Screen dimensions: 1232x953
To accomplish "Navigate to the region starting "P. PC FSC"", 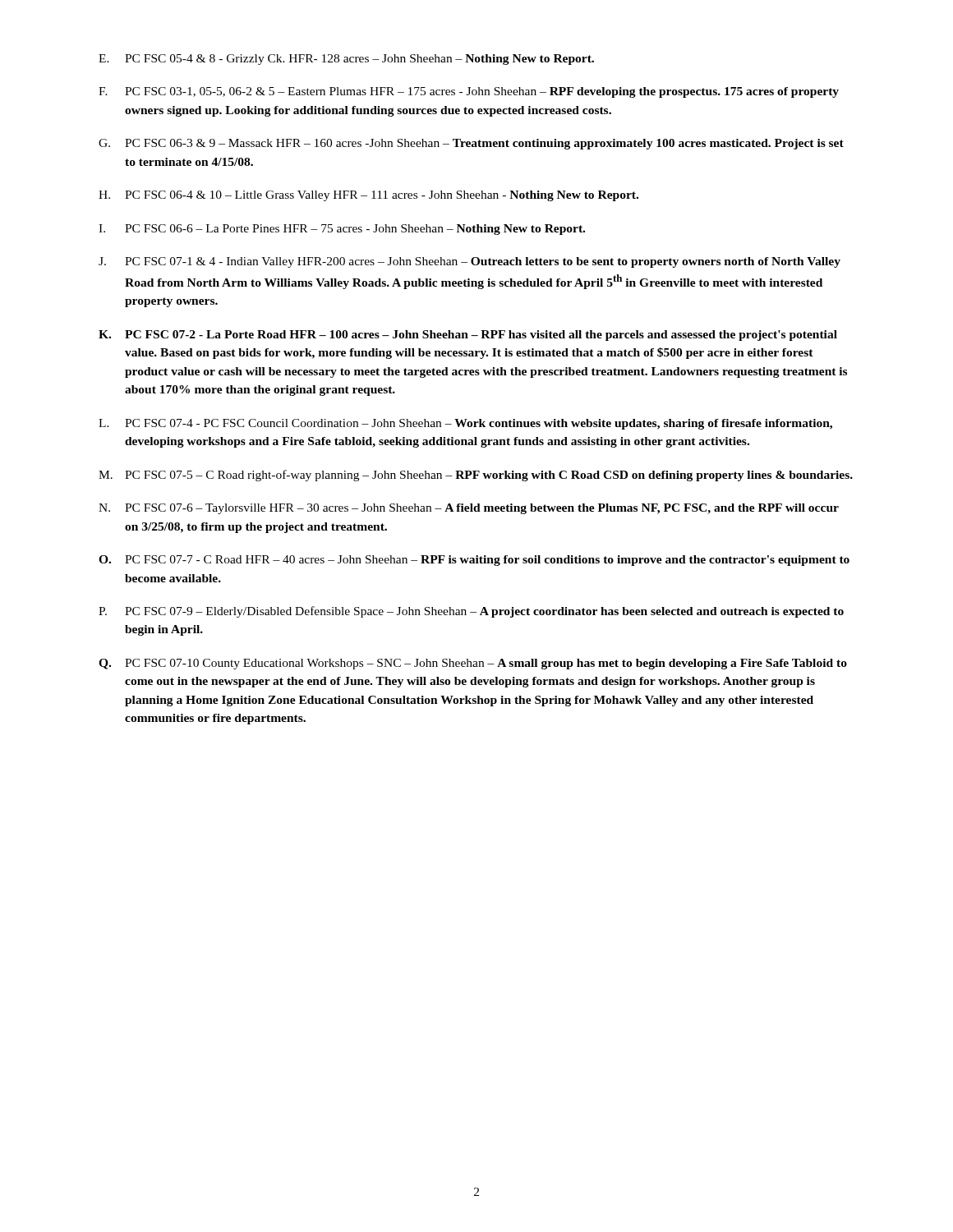I will [x=476, y=620].
